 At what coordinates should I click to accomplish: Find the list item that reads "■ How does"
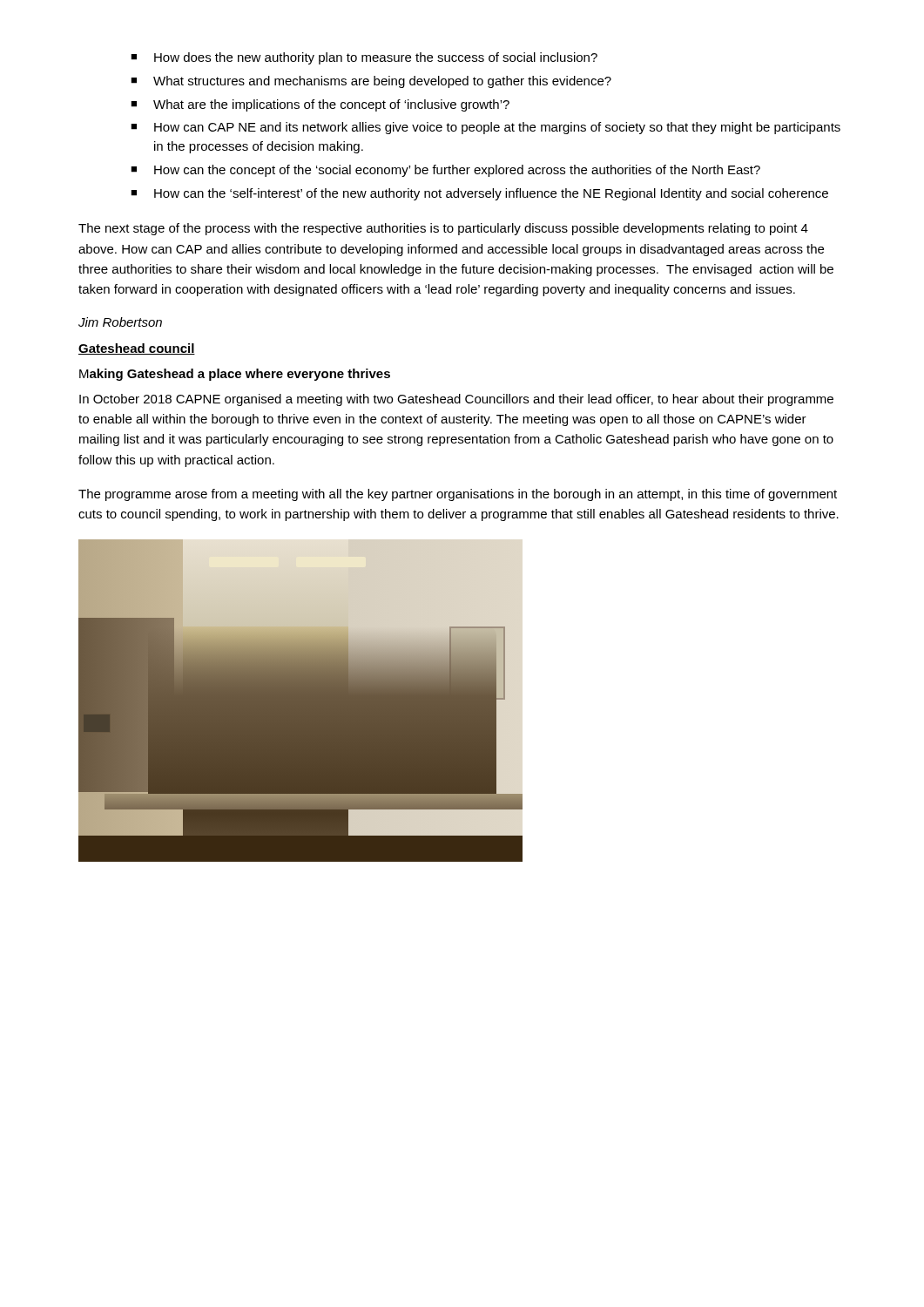tap(488, 57)
